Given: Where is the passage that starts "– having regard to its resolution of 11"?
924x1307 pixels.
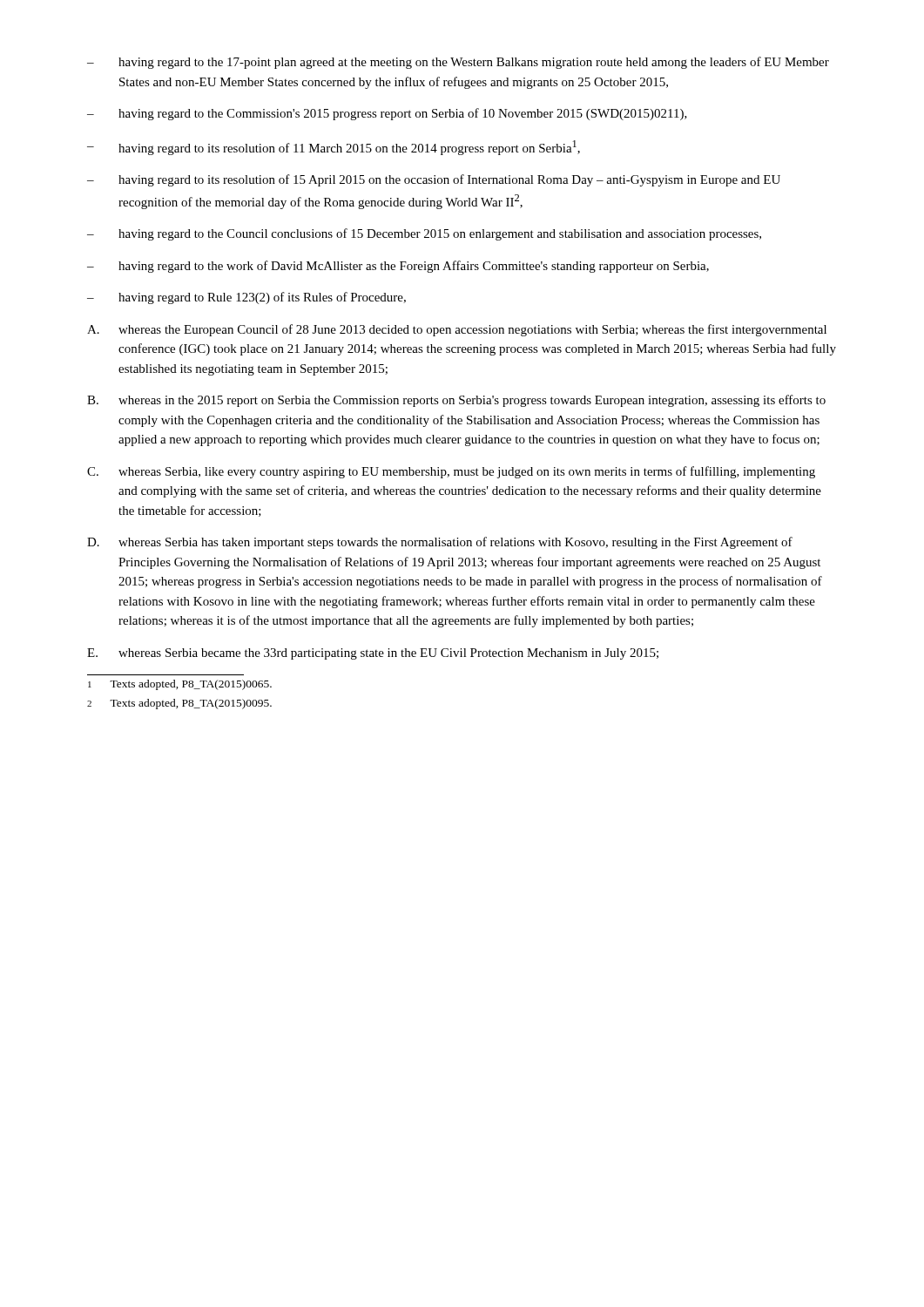Looking at the screenshot, I should tap(462, 147).
